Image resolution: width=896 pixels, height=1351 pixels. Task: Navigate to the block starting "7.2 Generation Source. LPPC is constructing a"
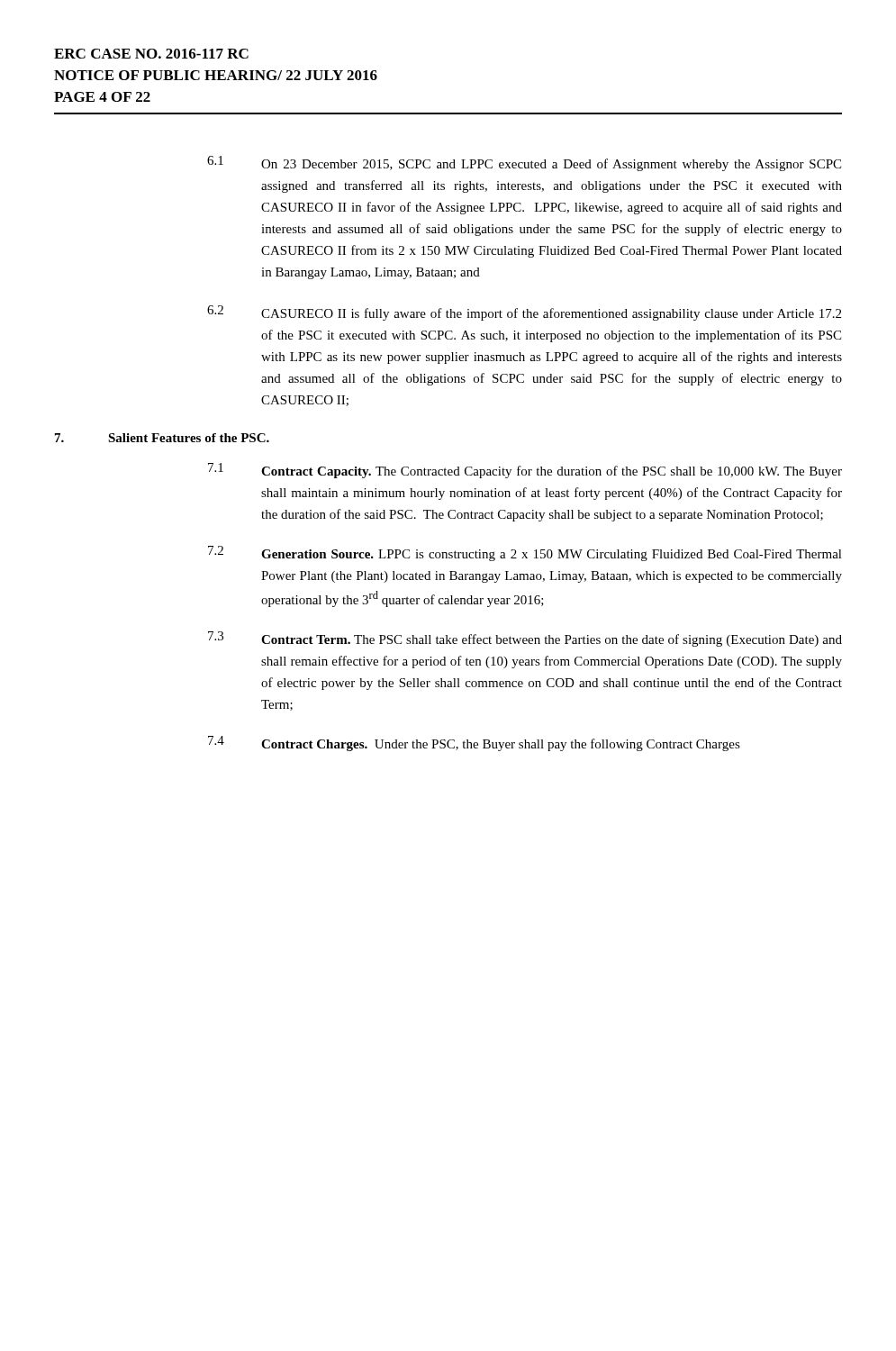pyautogui.click(x=448, y=577)
